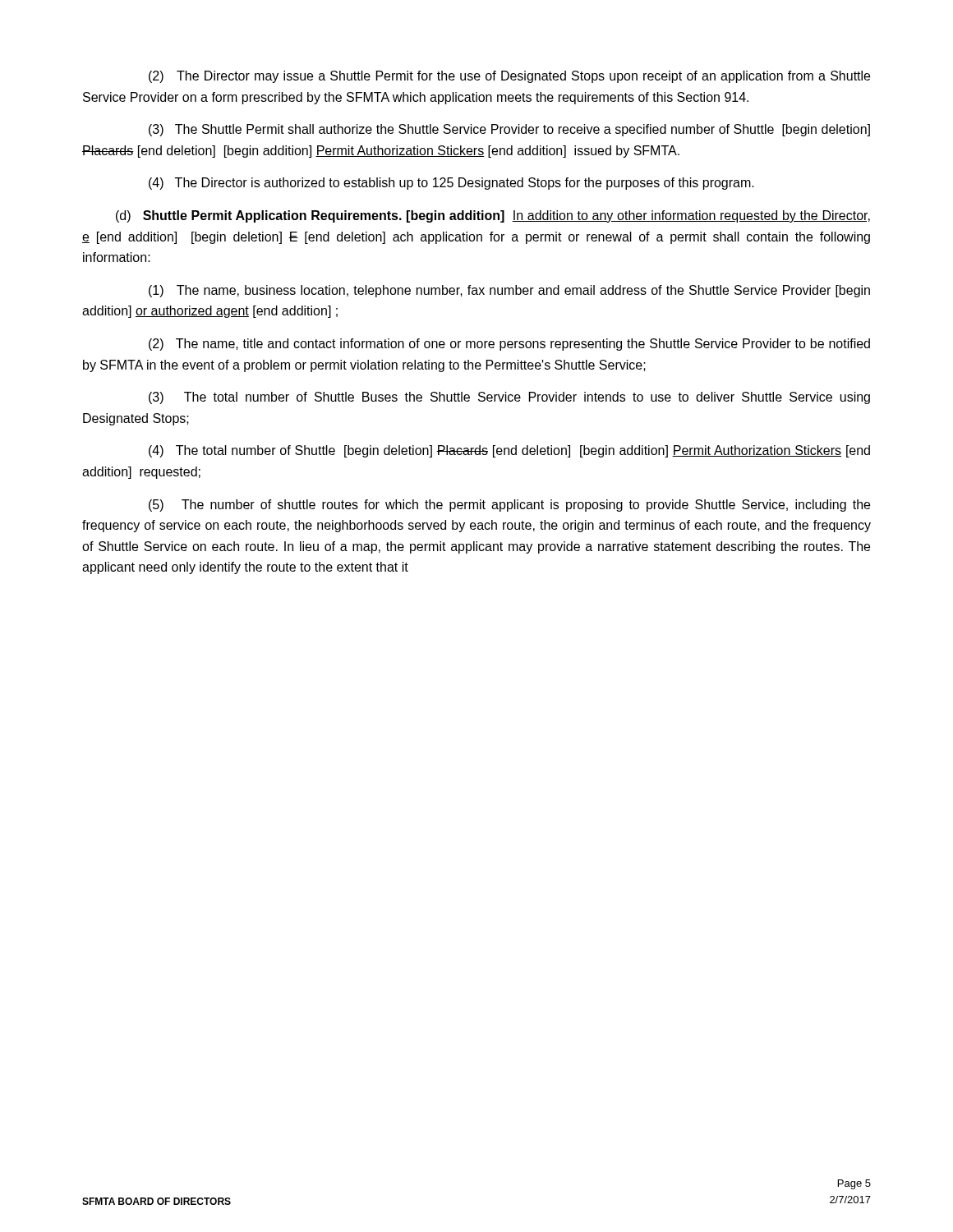The height and width of the screenshot is (1232, 953).
Task: Find the element starting "(1) The name, business location,"
Action: 476,301
